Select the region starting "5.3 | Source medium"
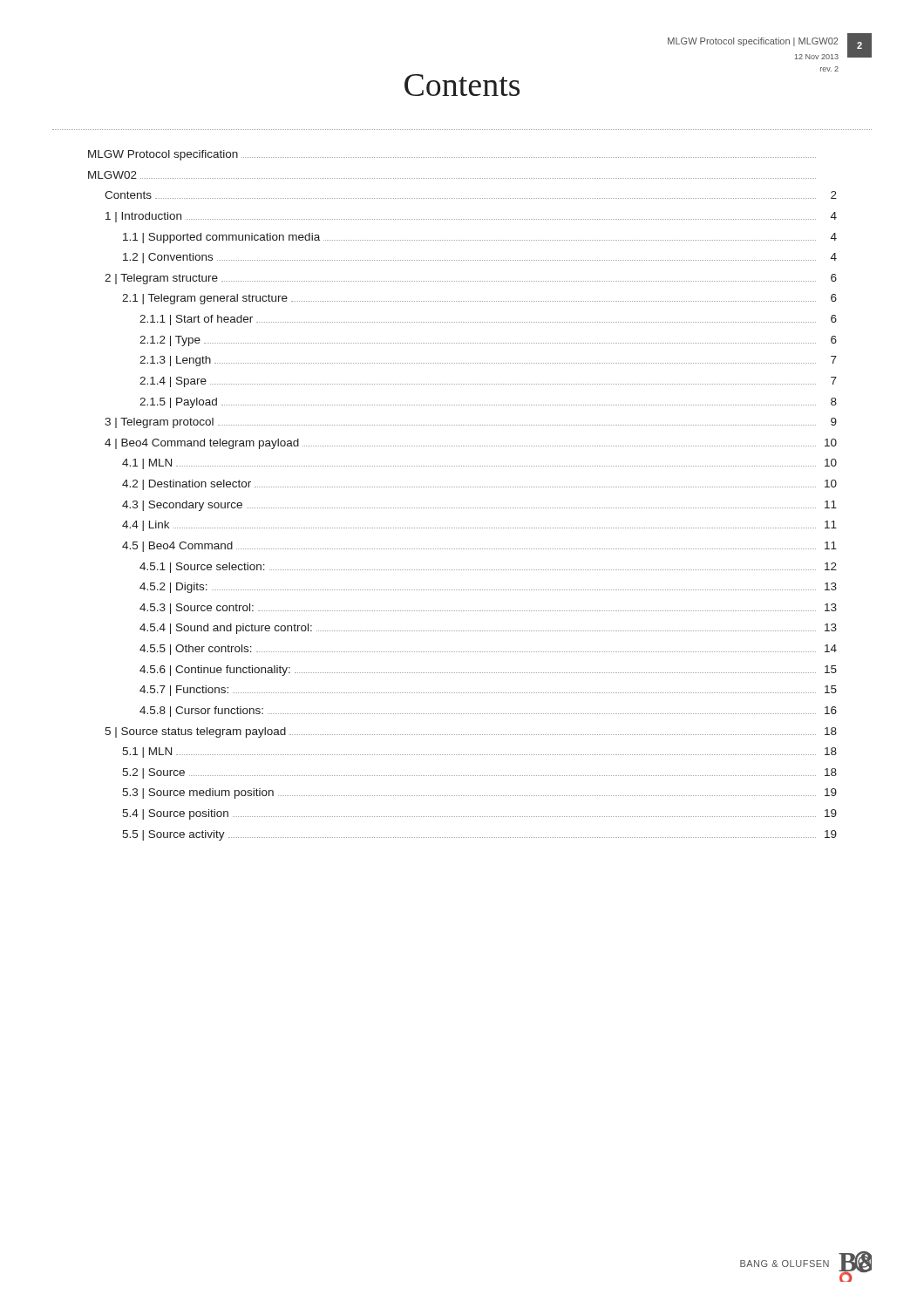This screenshot has width=924, height=1308. coord(479,793)
